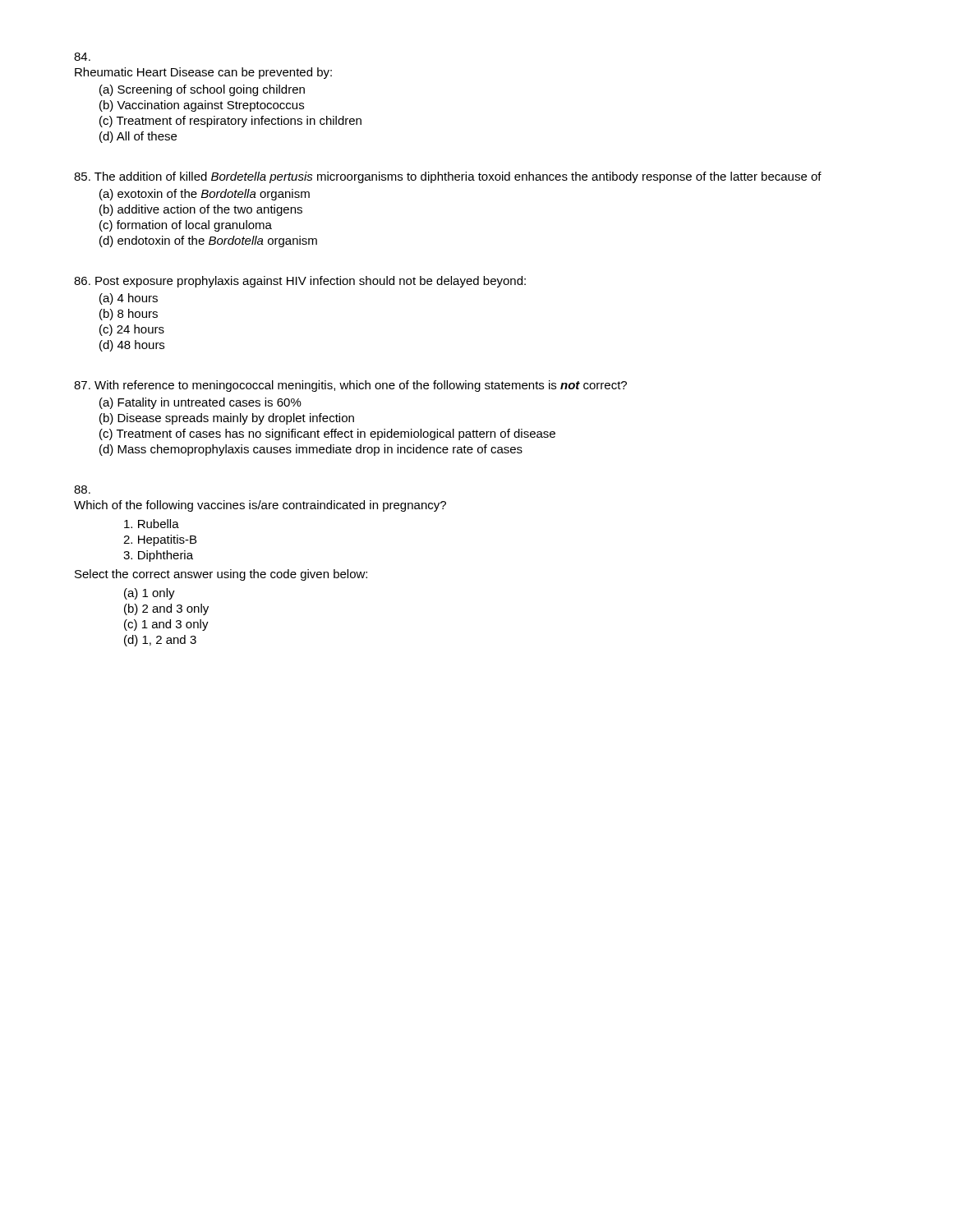Image resolution: width=953 pixels, height=1232 pixels.
Task: Where does it say "3. Diphtheria"?
Action: (158, 555)
